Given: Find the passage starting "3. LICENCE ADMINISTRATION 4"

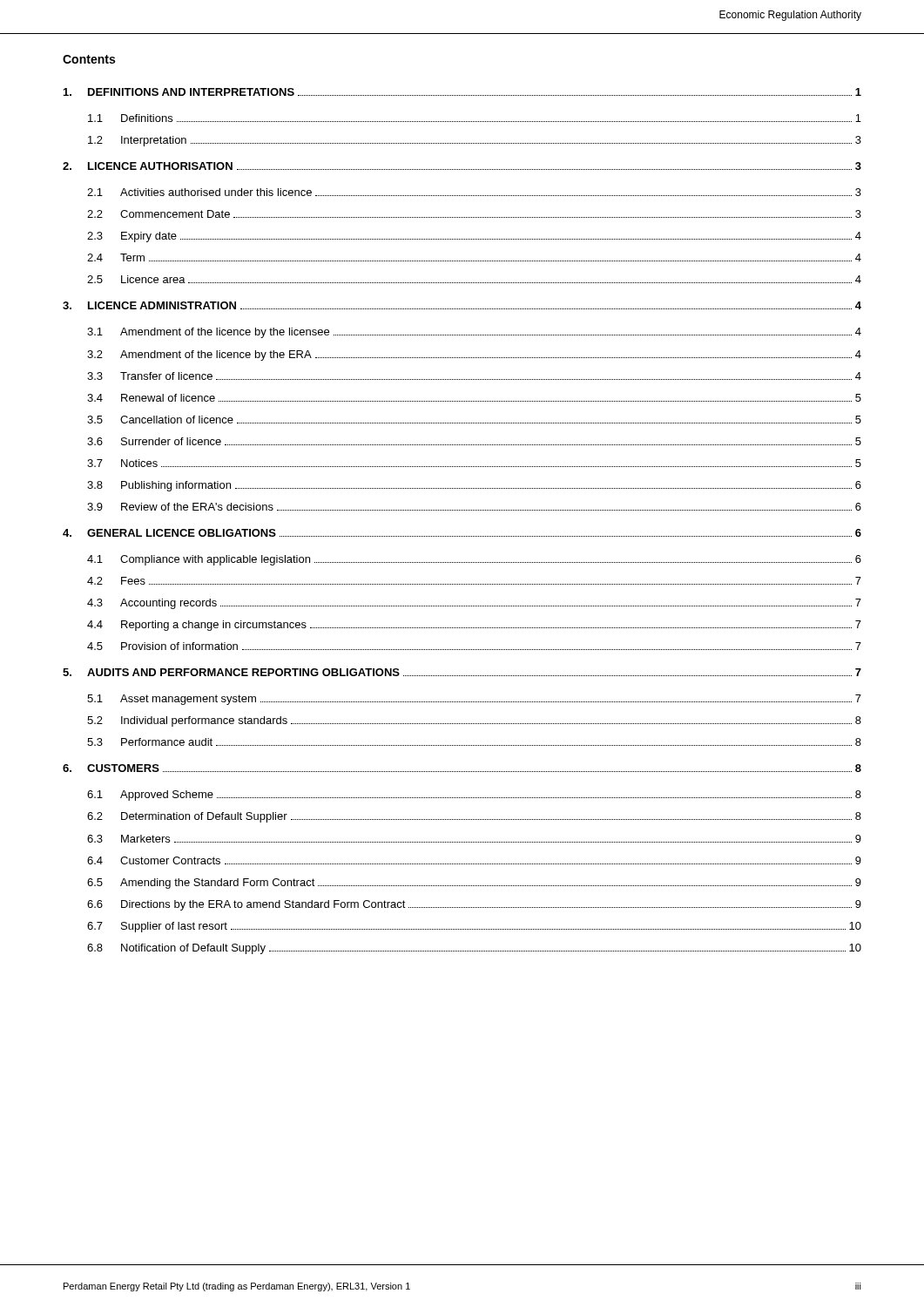Looking at the screenshot, I should 462,306.
